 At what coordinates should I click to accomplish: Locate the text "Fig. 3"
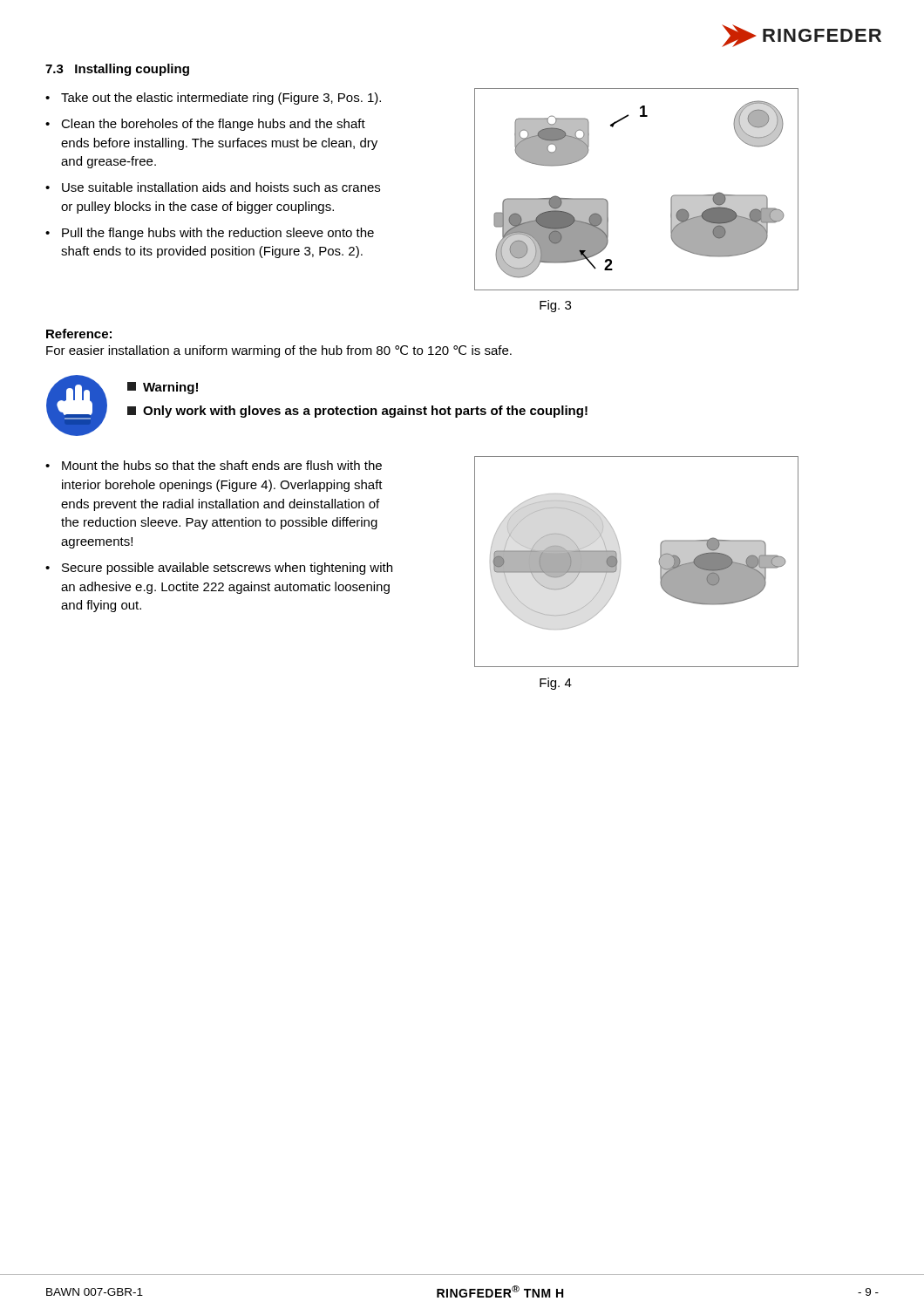tap(555, 305)
